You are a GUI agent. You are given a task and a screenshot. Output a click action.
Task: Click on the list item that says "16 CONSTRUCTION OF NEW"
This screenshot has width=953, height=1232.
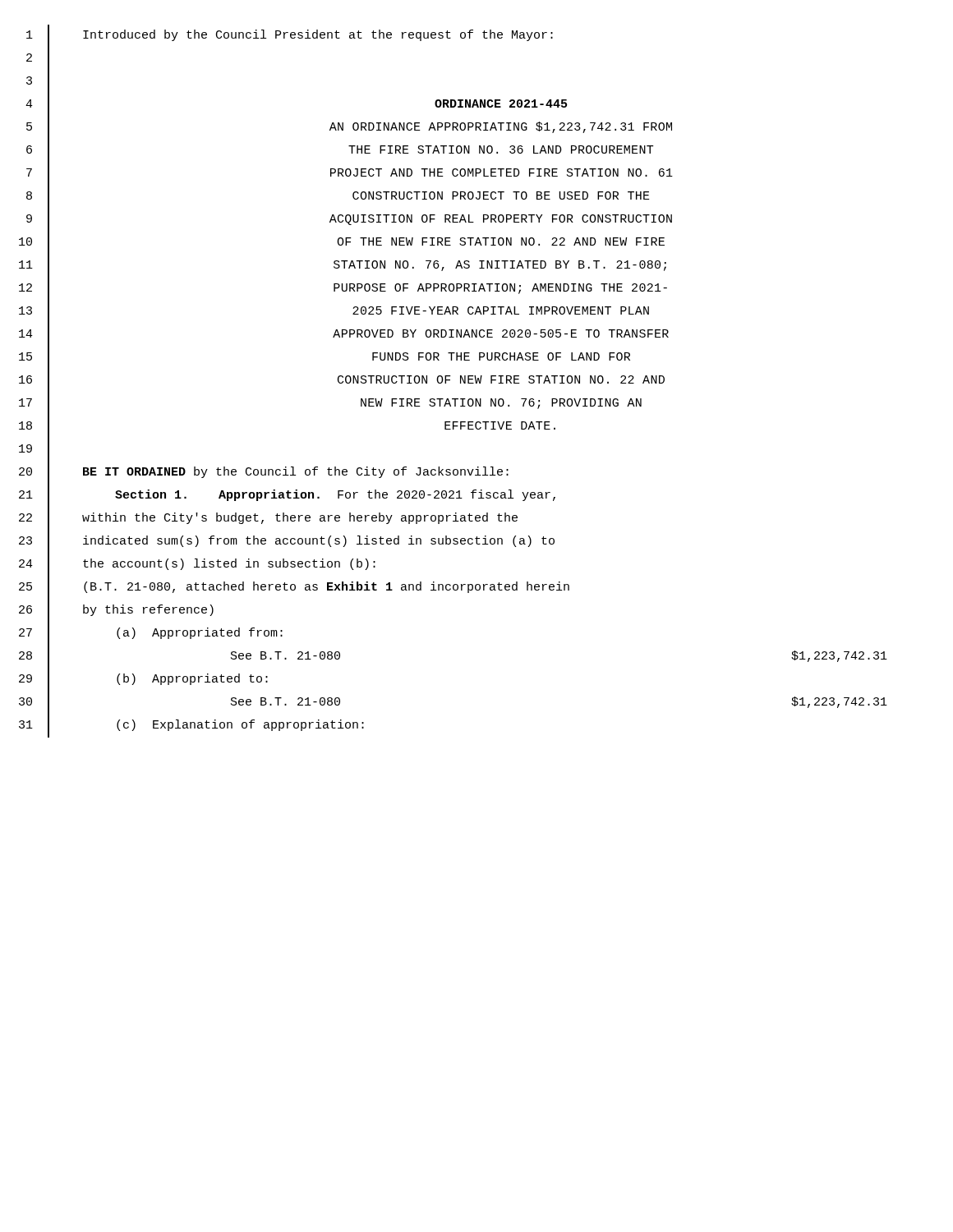476,381
